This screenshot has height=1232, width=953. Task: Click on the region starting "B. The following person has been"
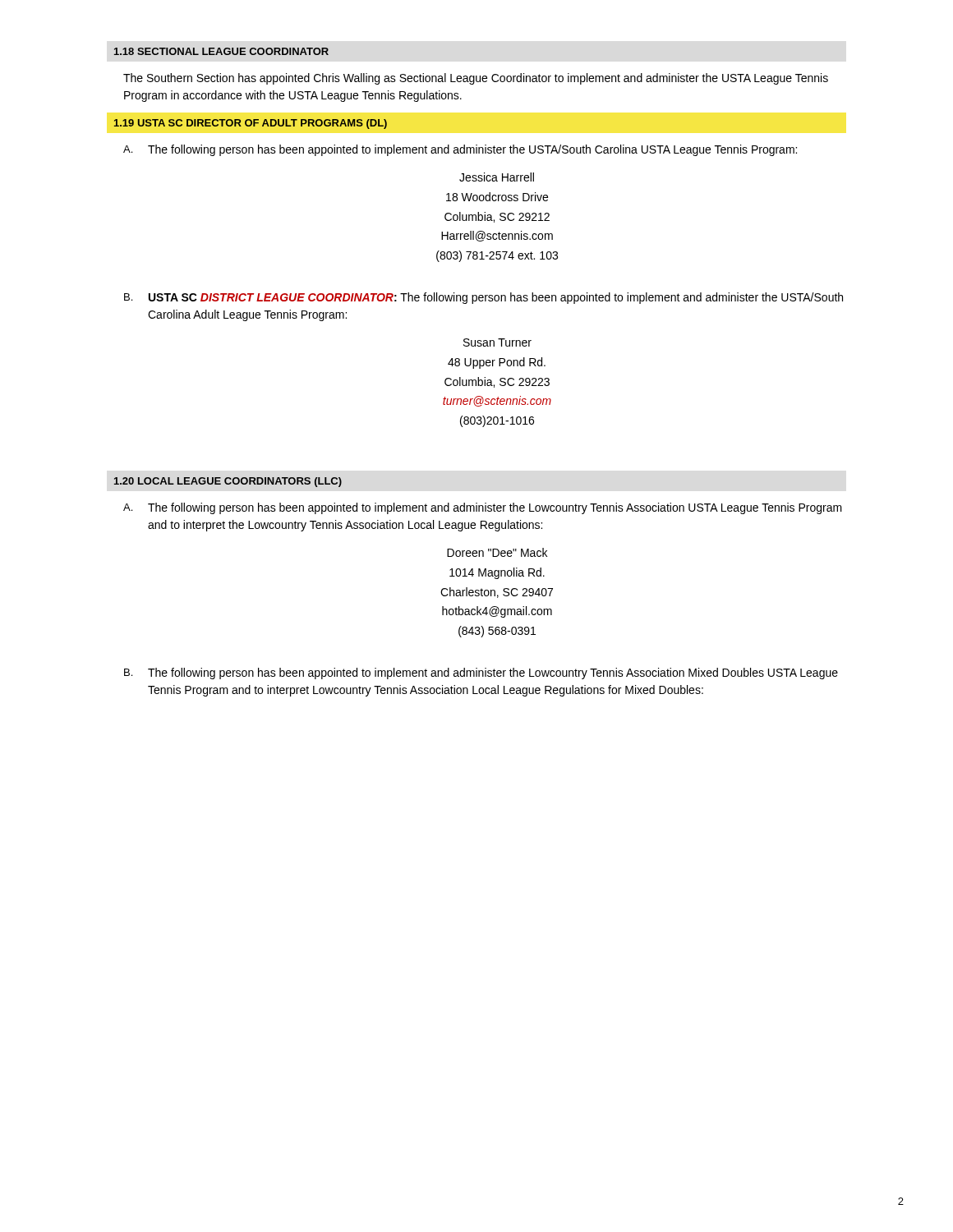point(485,682)
